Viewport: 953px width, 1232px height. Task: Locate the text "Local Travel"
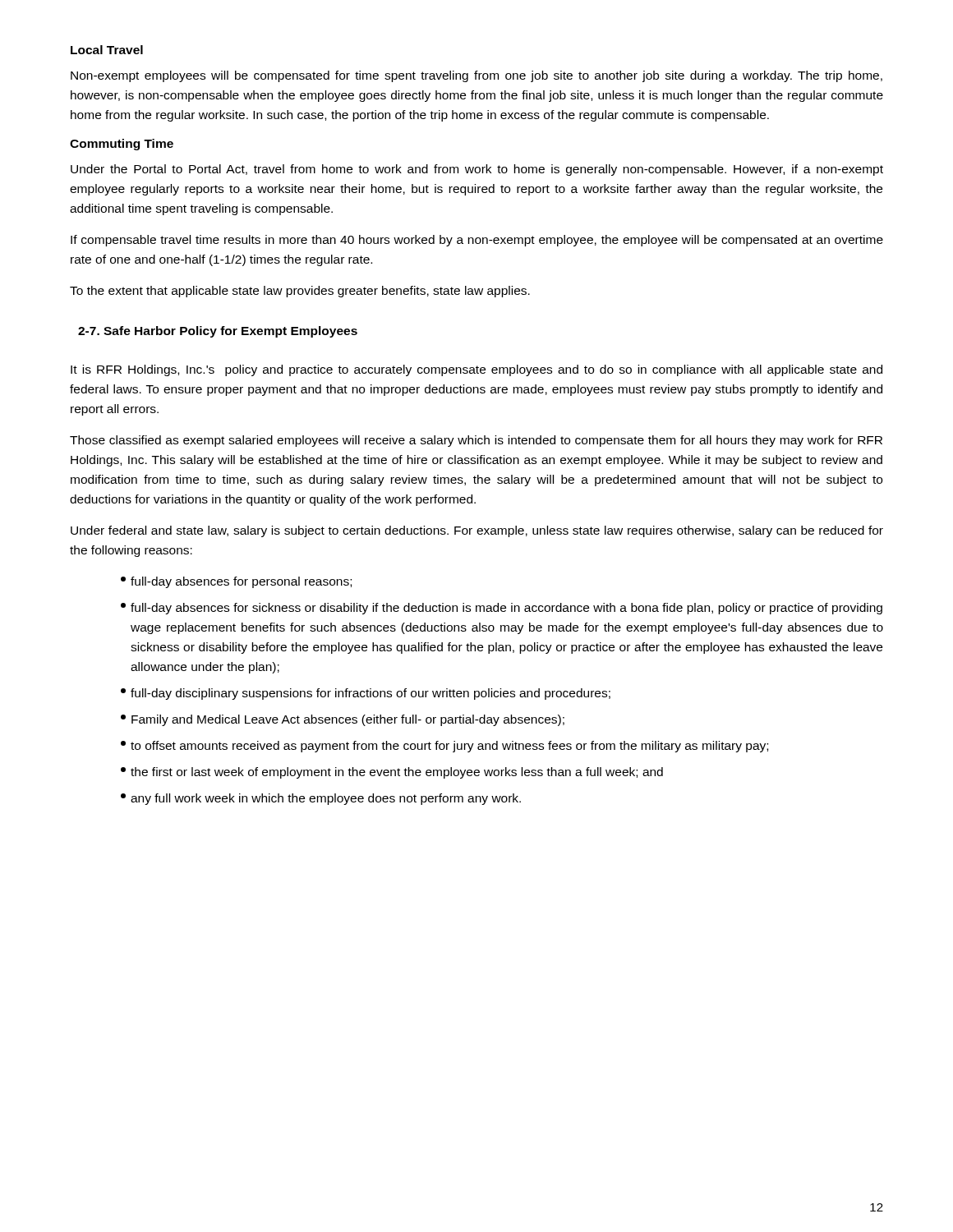coord(107,50)
